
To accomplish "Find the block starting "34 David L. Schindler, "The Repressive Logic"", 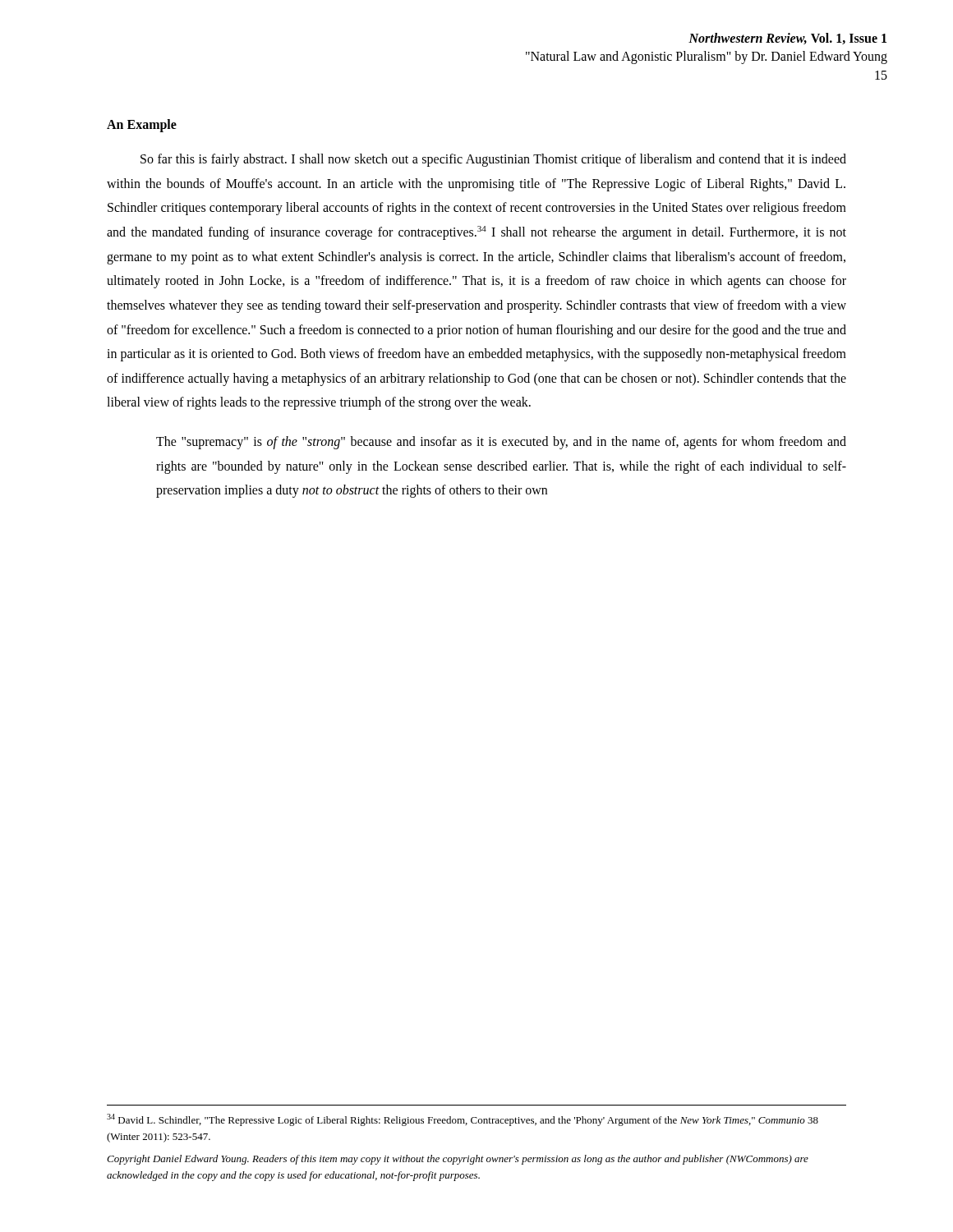I will pos(463,1127).
